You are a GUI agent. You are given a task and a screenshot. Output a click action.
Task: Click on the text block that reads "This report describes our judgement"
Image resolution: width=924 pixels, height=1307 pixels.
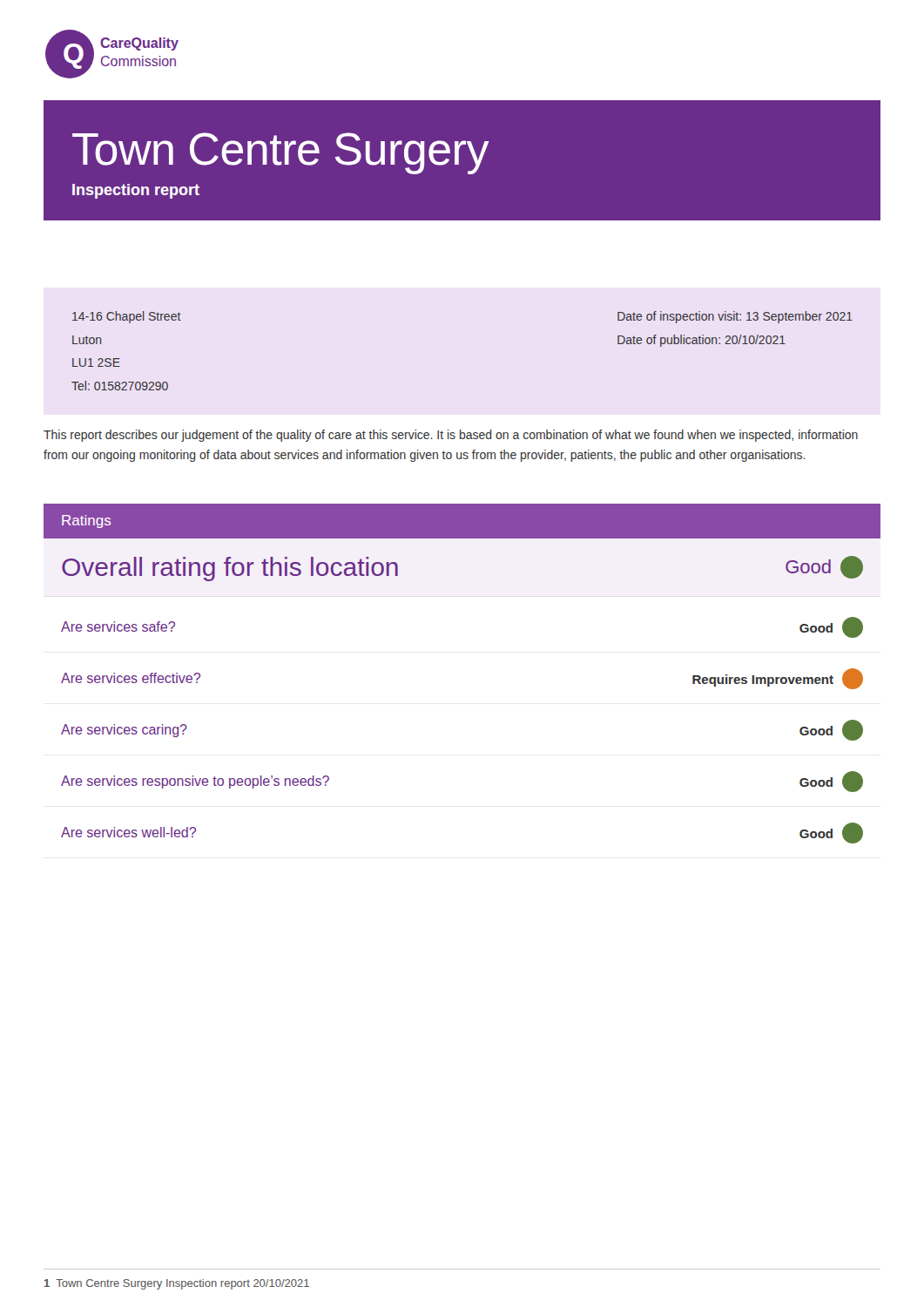tap(451, 445)
